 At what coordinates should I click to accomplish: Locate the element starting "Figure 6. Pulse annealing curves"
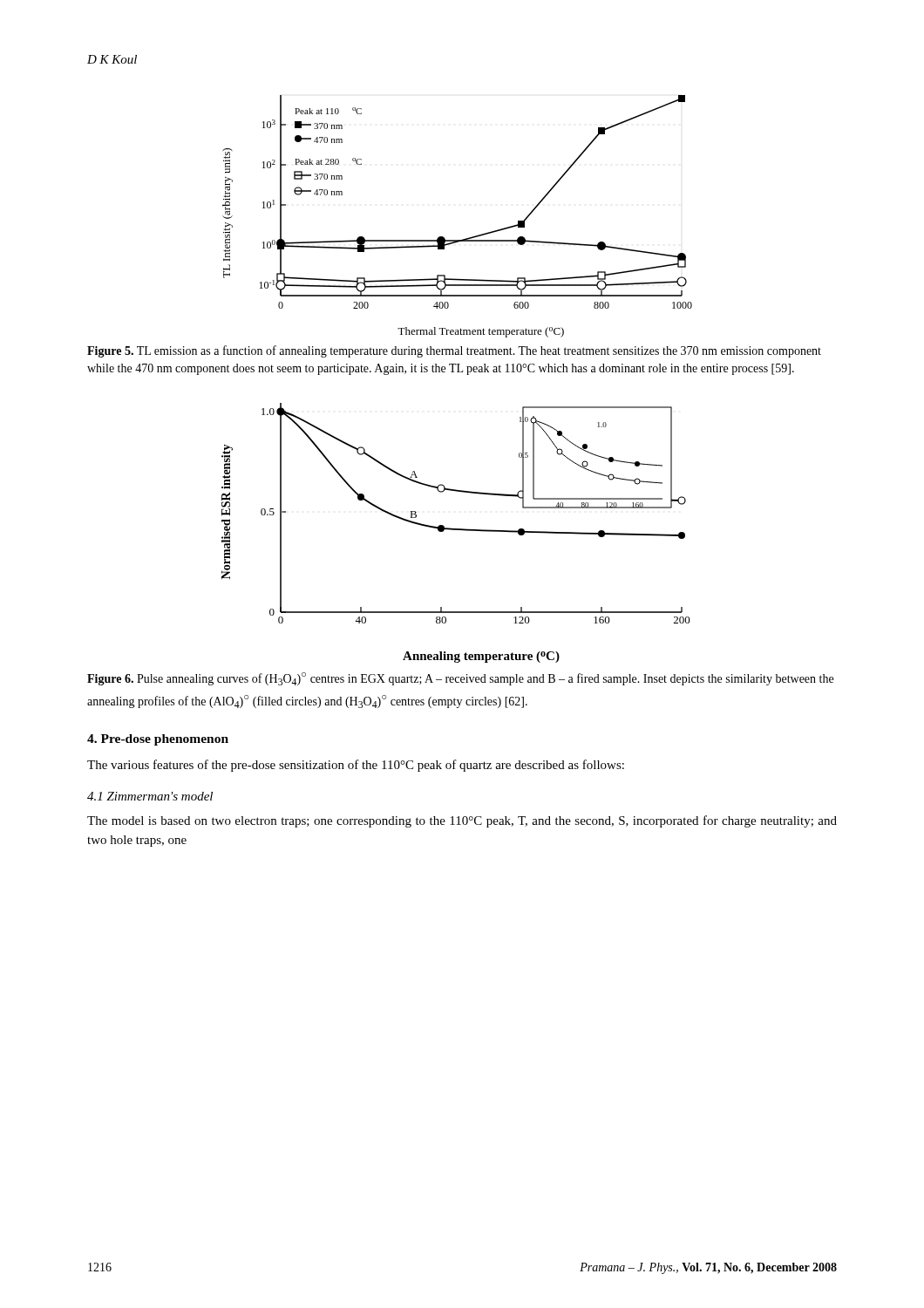coord(461,690)
